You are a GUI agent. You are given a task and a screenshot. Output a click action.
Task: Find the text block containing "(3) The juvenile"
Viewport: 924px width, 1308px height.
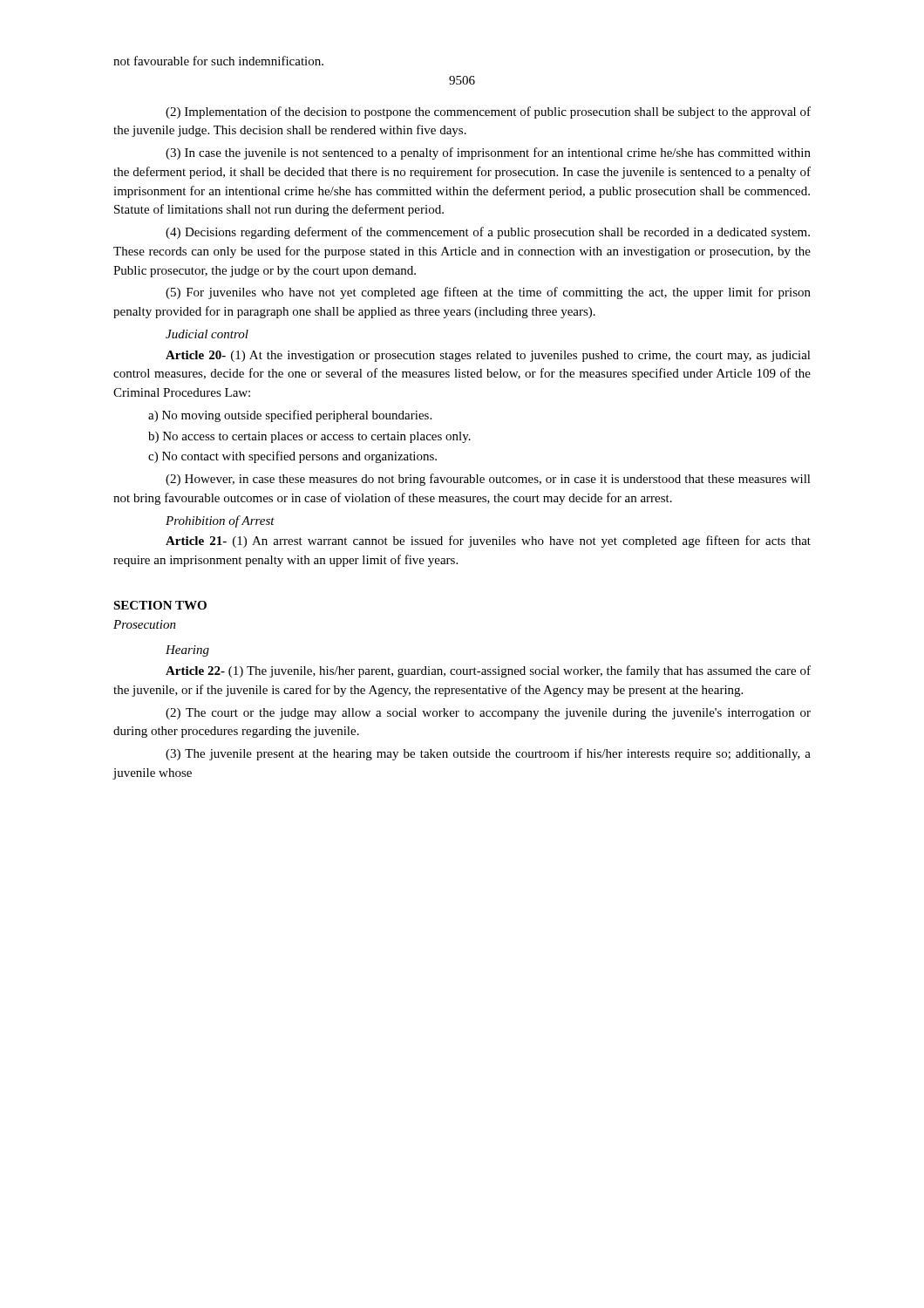tap(462, 764)
